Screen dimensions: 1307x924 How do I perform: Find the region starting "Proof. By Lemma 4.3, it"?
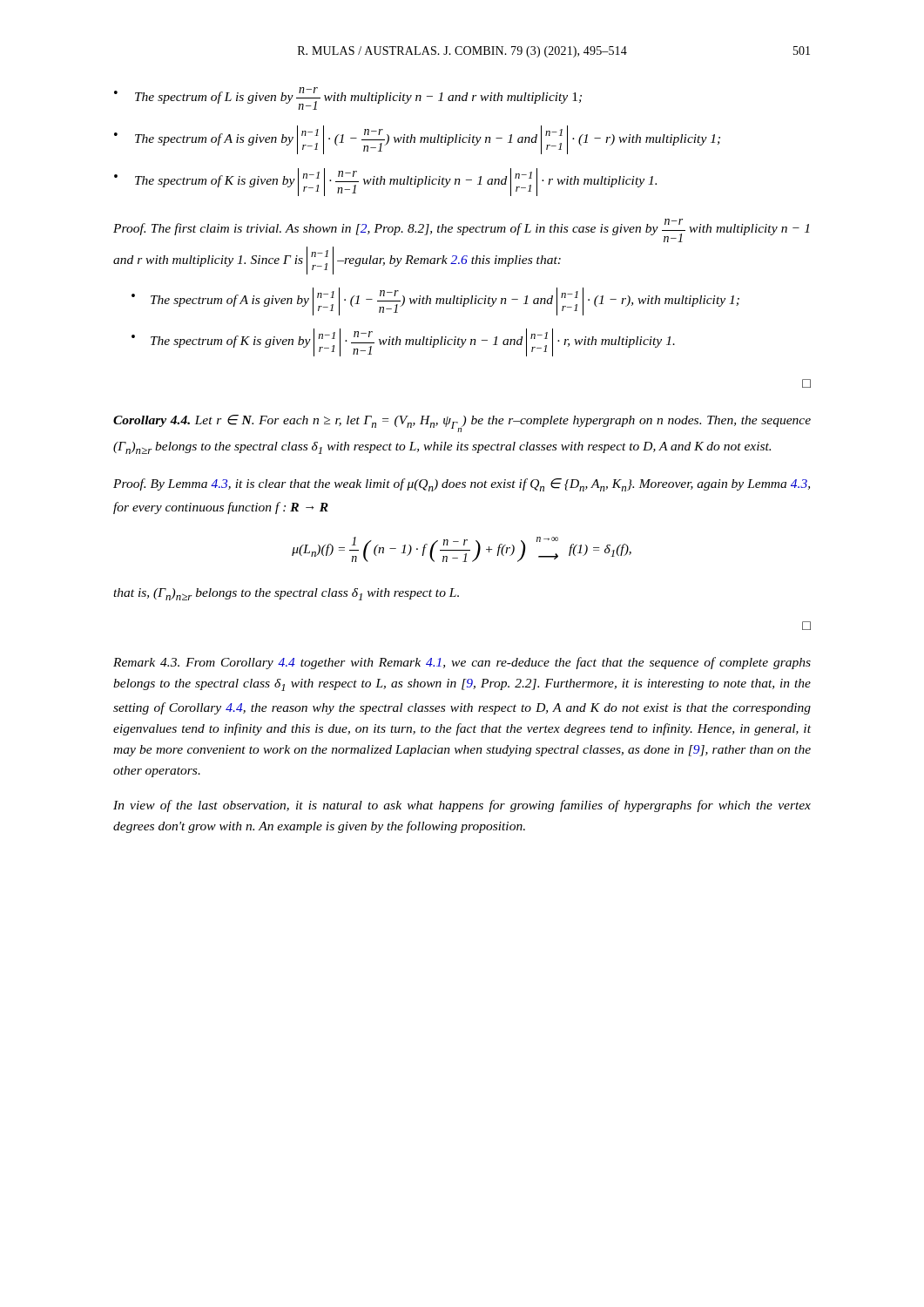[x=462, y=495]
